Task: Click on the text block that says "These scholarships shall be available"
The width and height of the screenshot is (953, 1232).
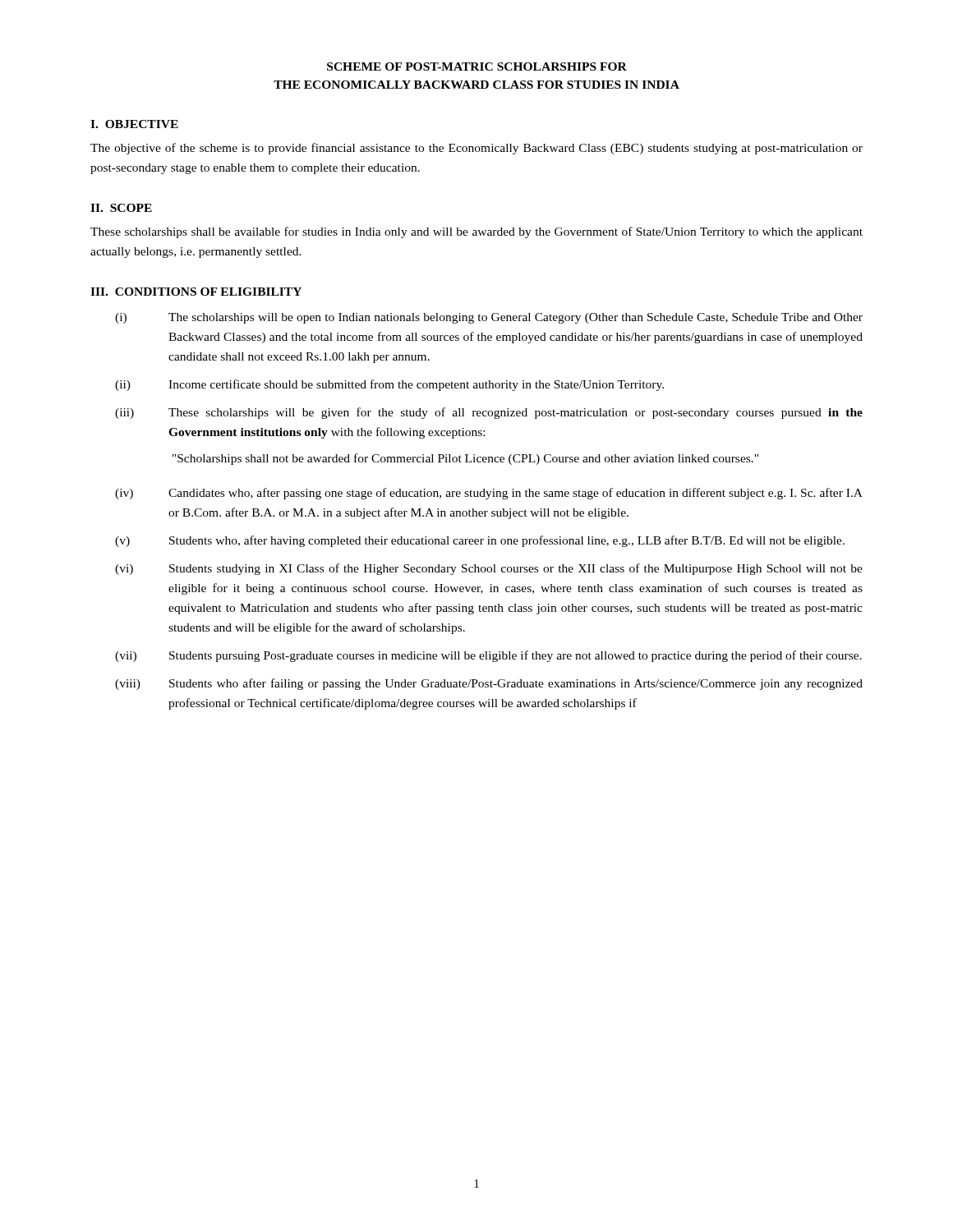Action: (x=476, y=241)
